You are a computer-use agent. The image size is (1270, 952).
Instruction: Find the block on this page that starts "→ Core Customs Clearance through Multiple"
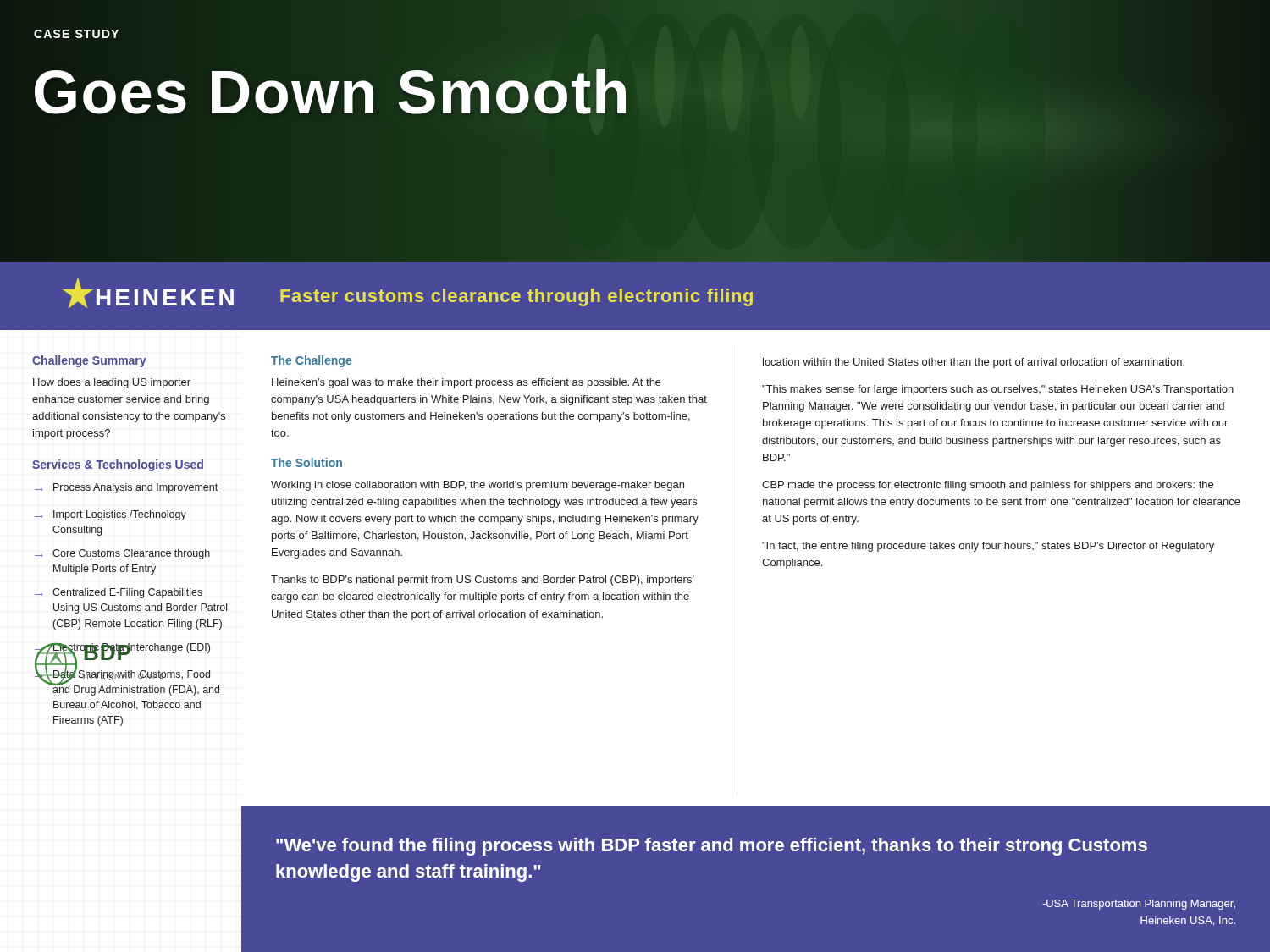point(132,561)
